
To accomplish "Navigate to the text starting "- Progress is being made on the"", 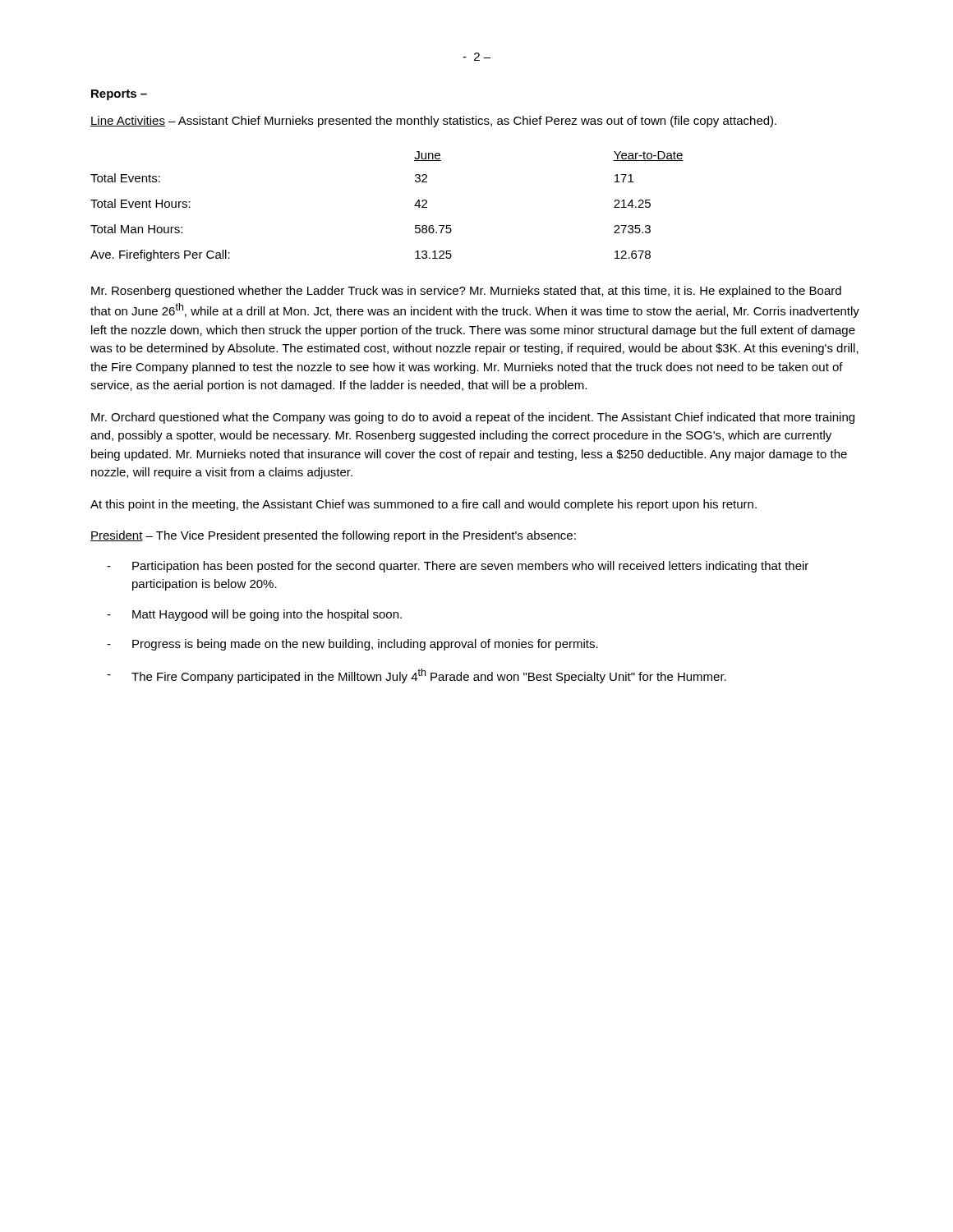I will 476,644.
